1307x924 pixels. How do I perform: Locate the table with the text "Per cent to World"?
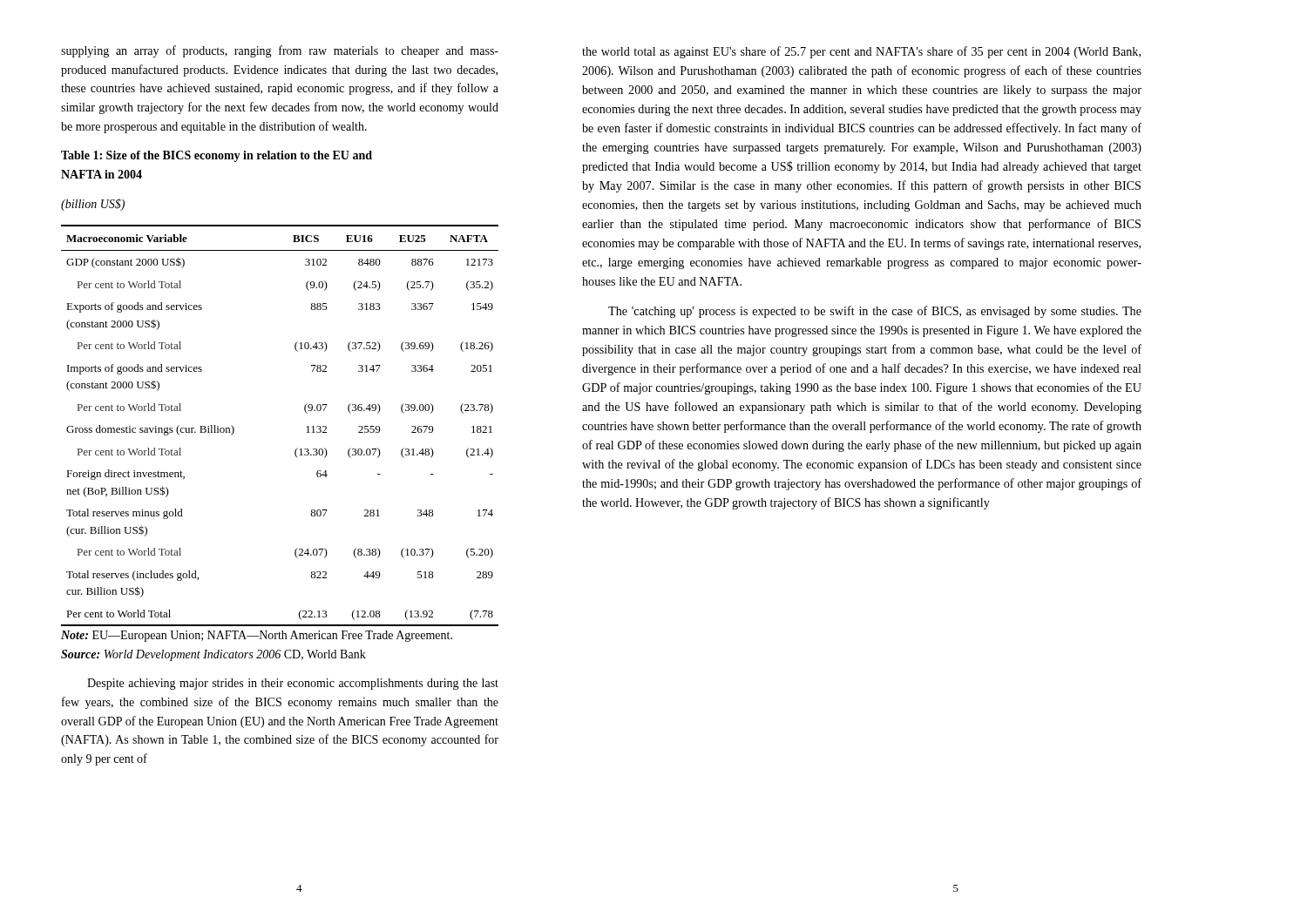point(280,411)
